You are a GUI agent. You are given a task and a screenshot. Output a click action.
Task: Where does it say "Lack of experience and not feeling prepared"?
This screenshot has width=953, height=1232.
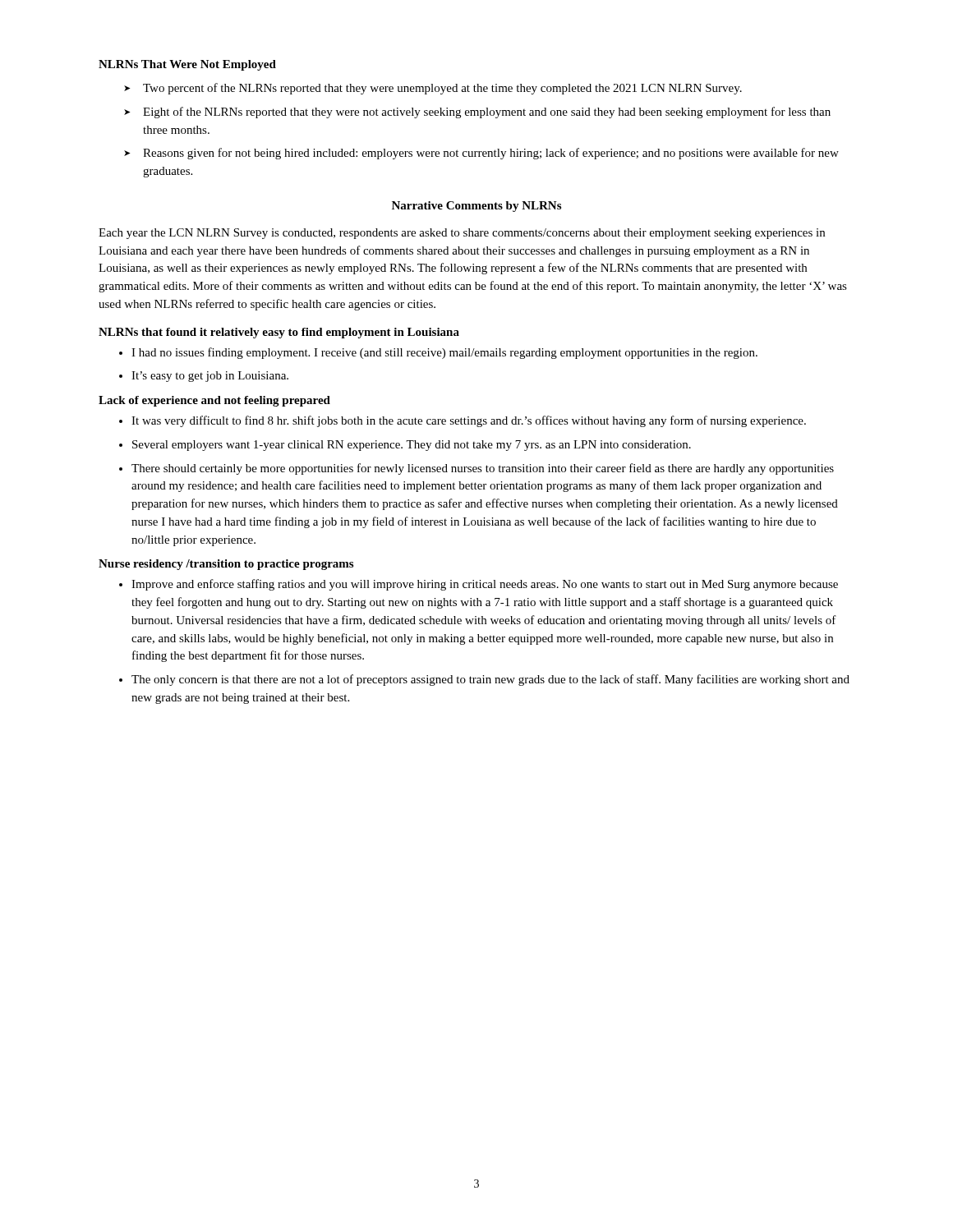pyautogui.click(x=214, y=400)
